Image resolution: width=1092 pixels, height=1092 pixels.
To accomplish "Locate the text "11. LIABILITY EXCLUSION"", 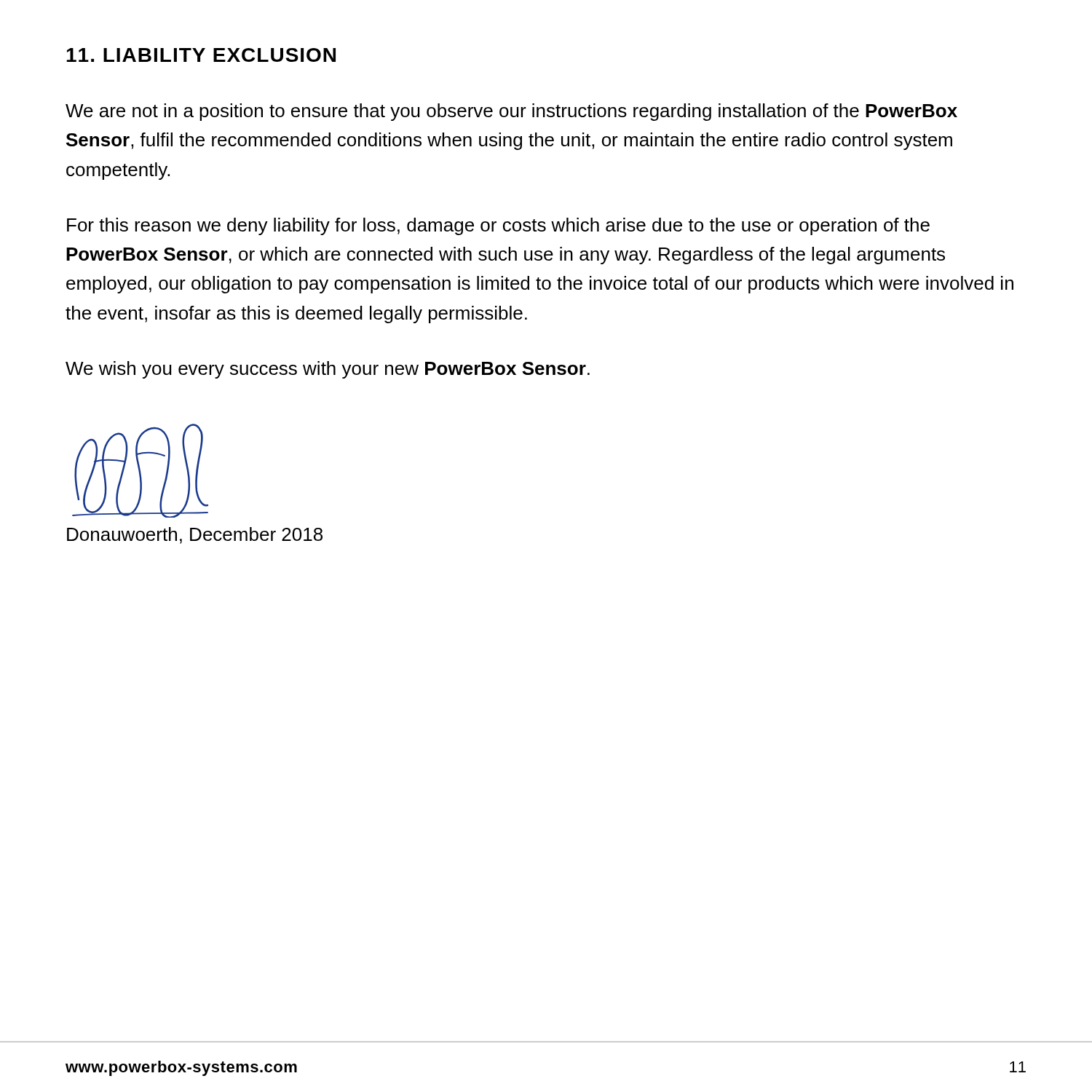I will pyautogui.click(x=202, y=55).
